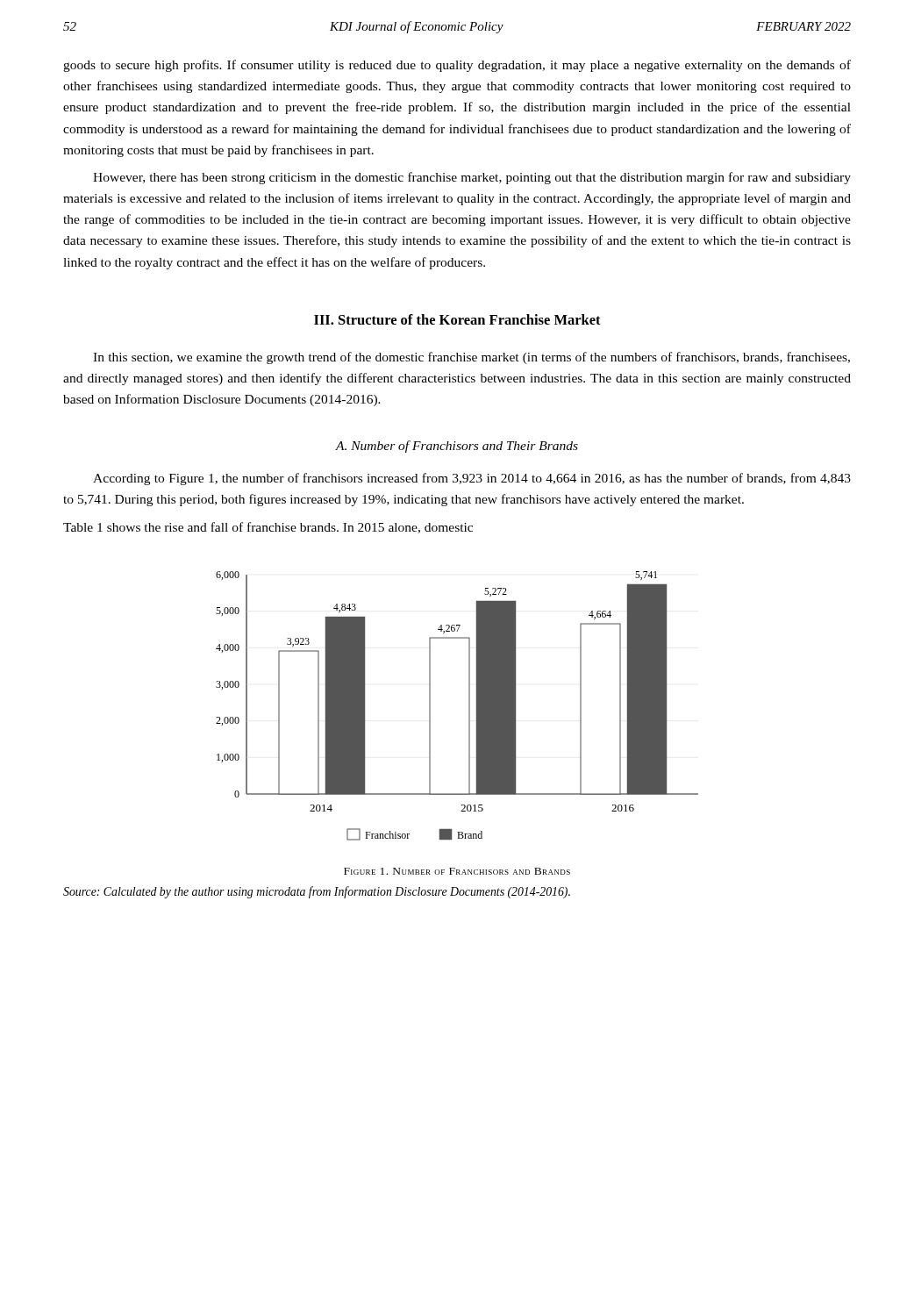
Task: Point to the text block starting "Figure 1. Number of Franchisors and Brands"
Action: (457, 871)
